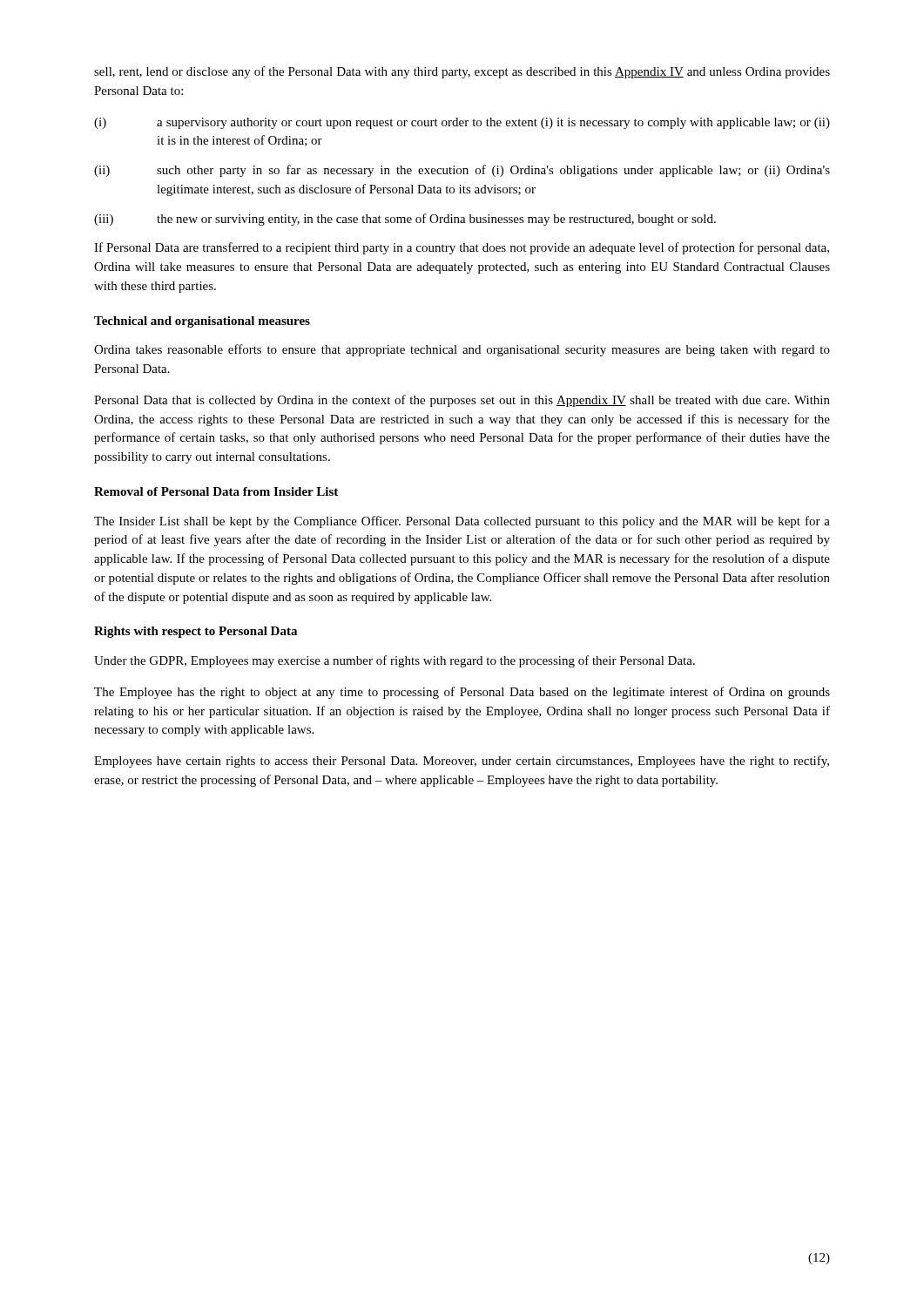The image size is (924, 1307).
Task: Point to the region starting "(ii) such other party in so far"
Action: (x=462, y=180)
